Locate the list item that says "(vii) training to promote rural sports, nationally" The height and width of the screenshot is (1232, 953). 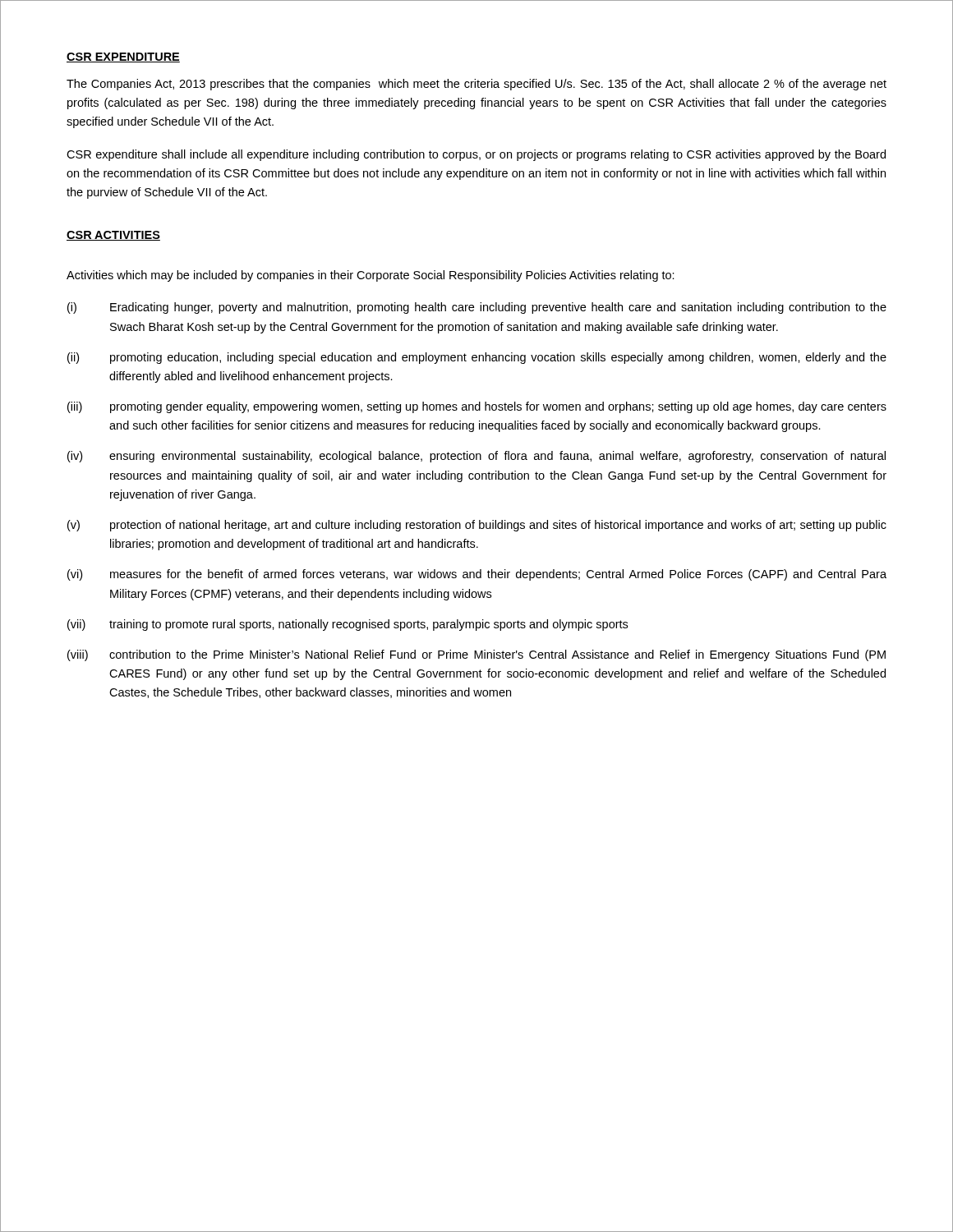point(476,625)
